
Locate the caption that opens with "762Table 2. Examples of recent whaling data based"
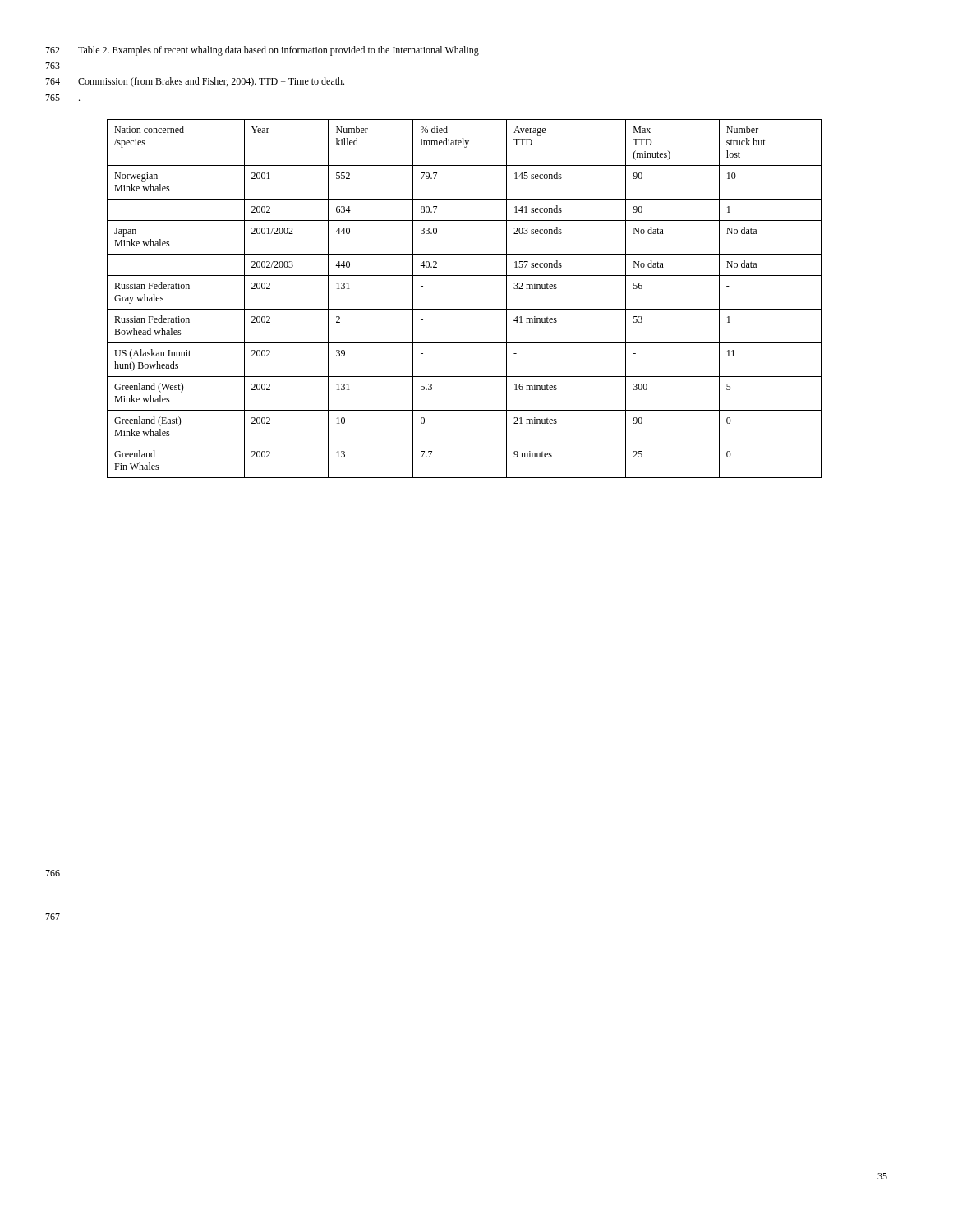tap(262, 74)
